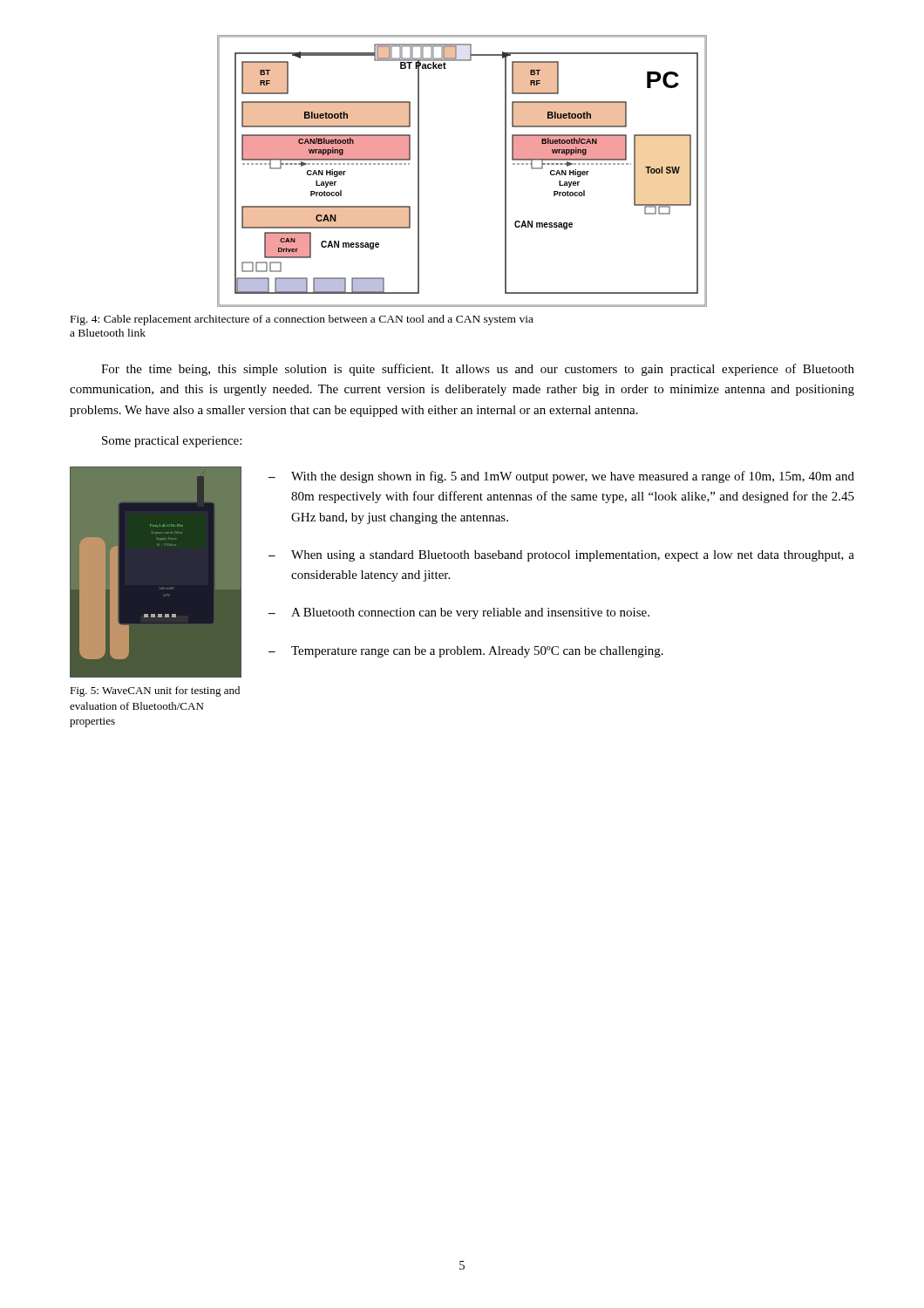Locate the block of text that opens with "– When using"
This screenshot has height=1308, width=924.
click(x=561, y=565)
